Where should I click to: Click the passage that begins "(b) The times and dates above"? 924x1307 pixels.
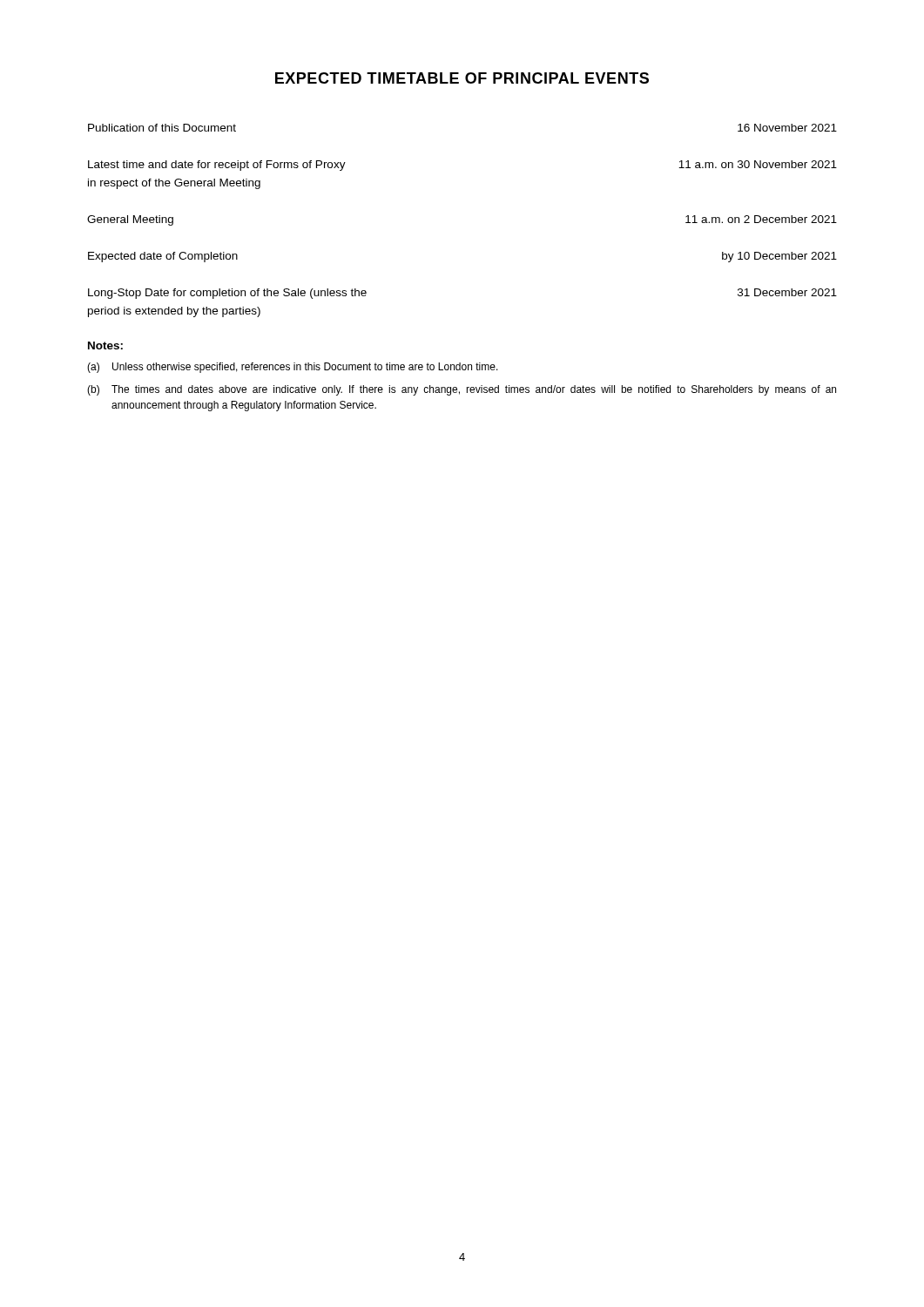coord(462,397)
